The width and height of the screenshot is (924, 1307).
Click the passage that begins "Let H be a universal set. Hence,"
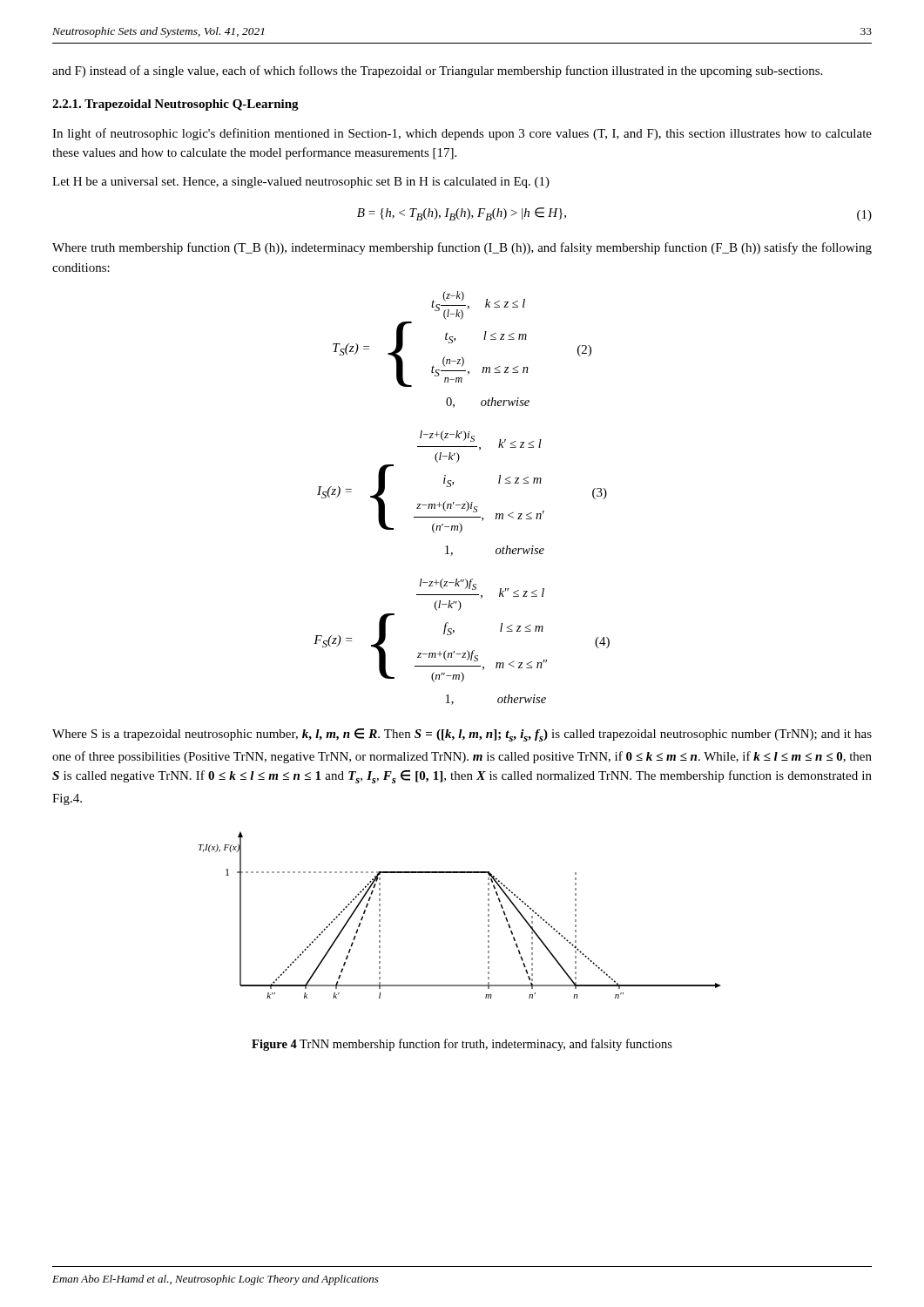[x=301, y=181]
